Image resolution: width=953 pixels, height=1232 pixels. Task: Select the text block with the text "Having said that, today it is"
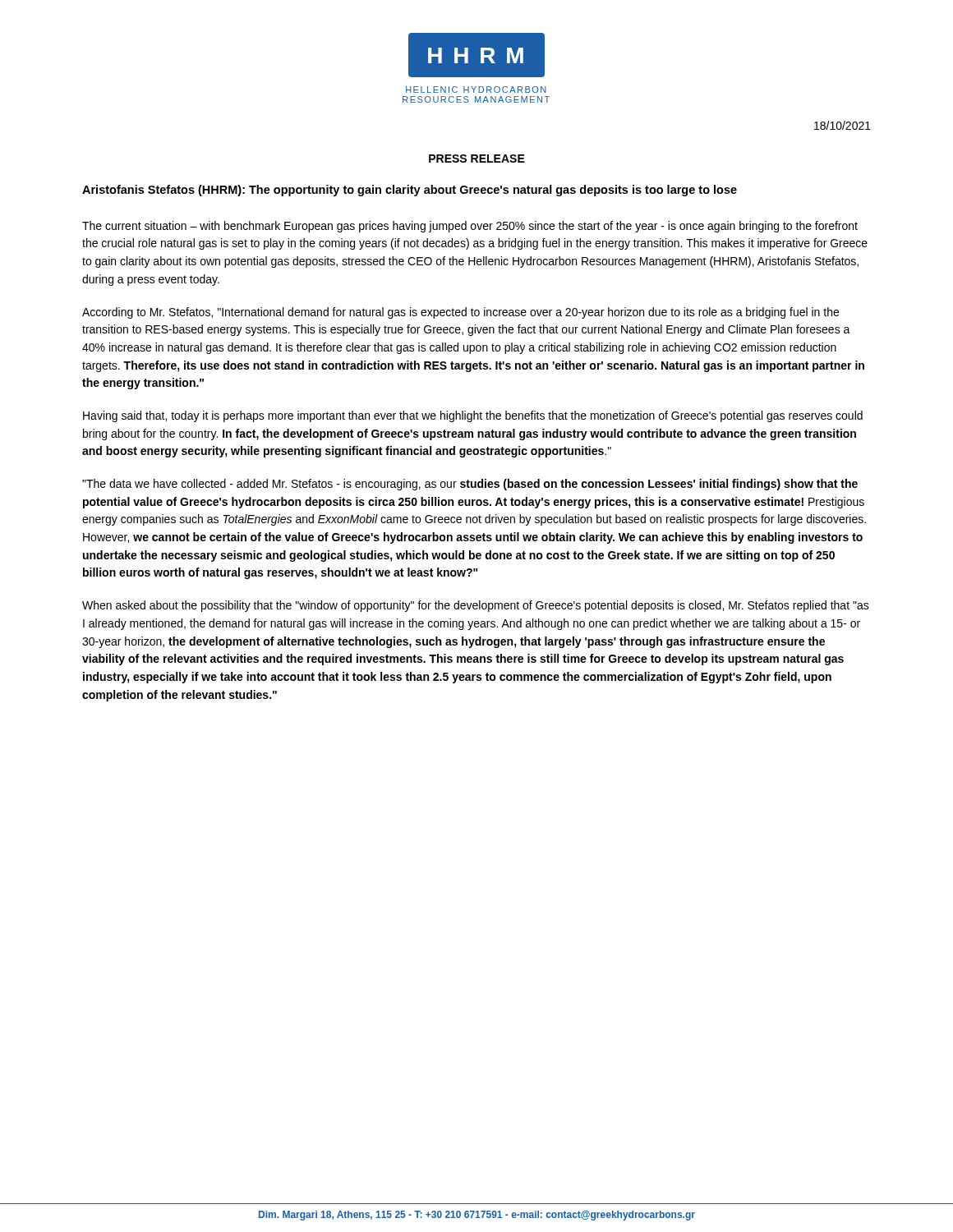pos(473,433)
